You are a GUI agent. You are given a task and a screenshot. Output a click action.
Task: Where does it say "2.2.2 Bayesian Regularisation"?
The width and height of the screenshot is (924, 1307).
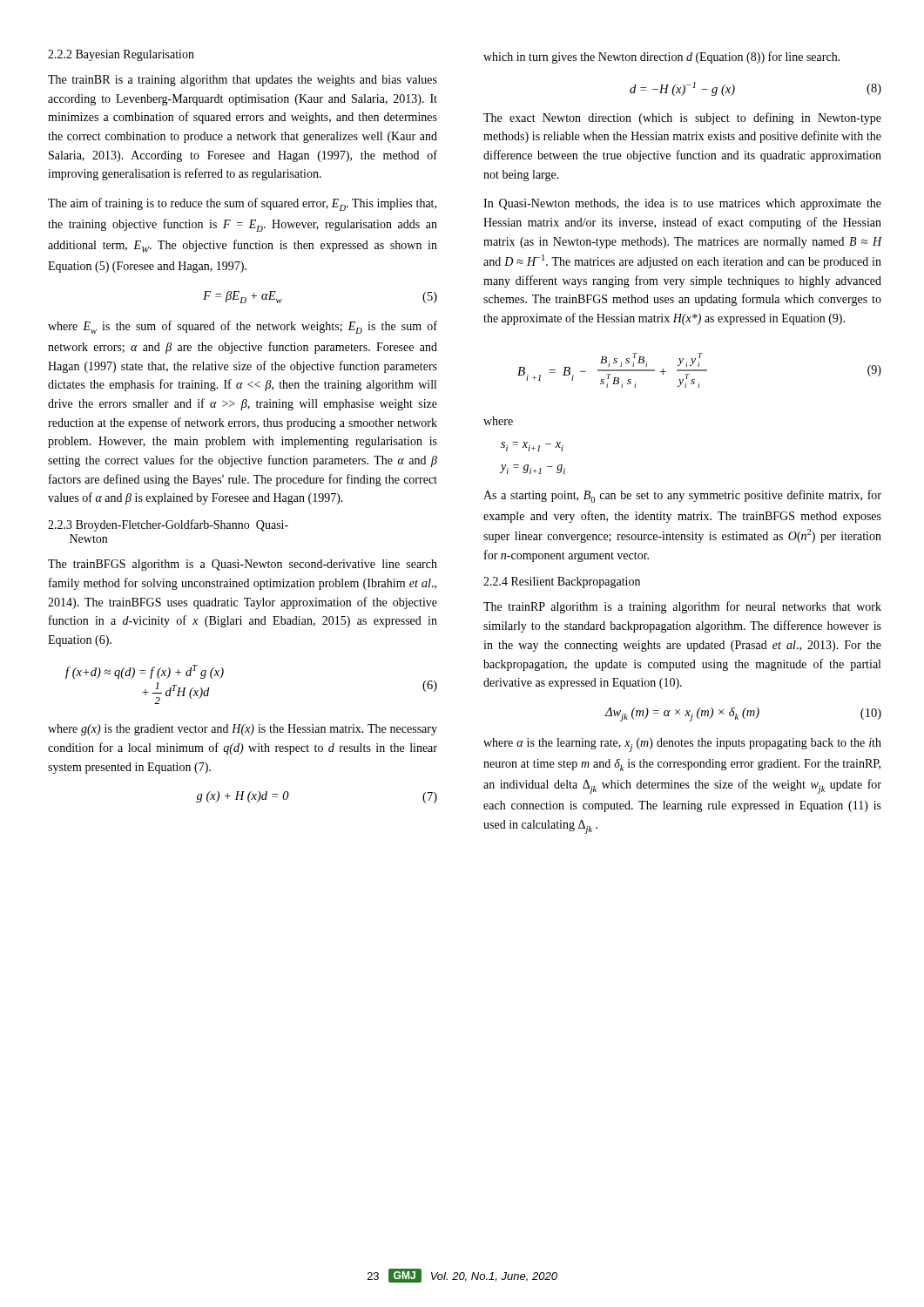point(121,55)
